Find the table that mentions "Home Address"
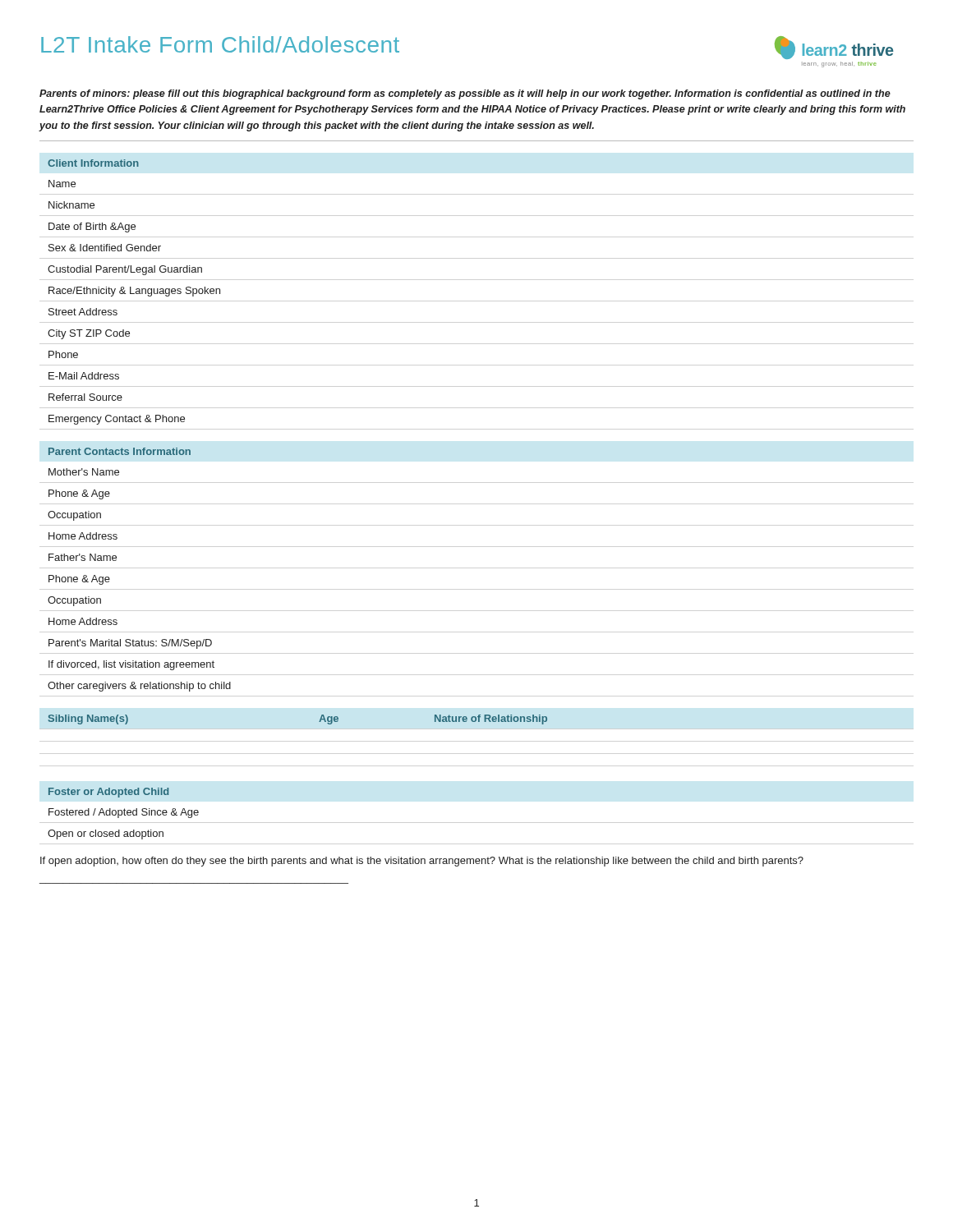The width and height of the screenshot is (953, 1232). coord(476,579)
